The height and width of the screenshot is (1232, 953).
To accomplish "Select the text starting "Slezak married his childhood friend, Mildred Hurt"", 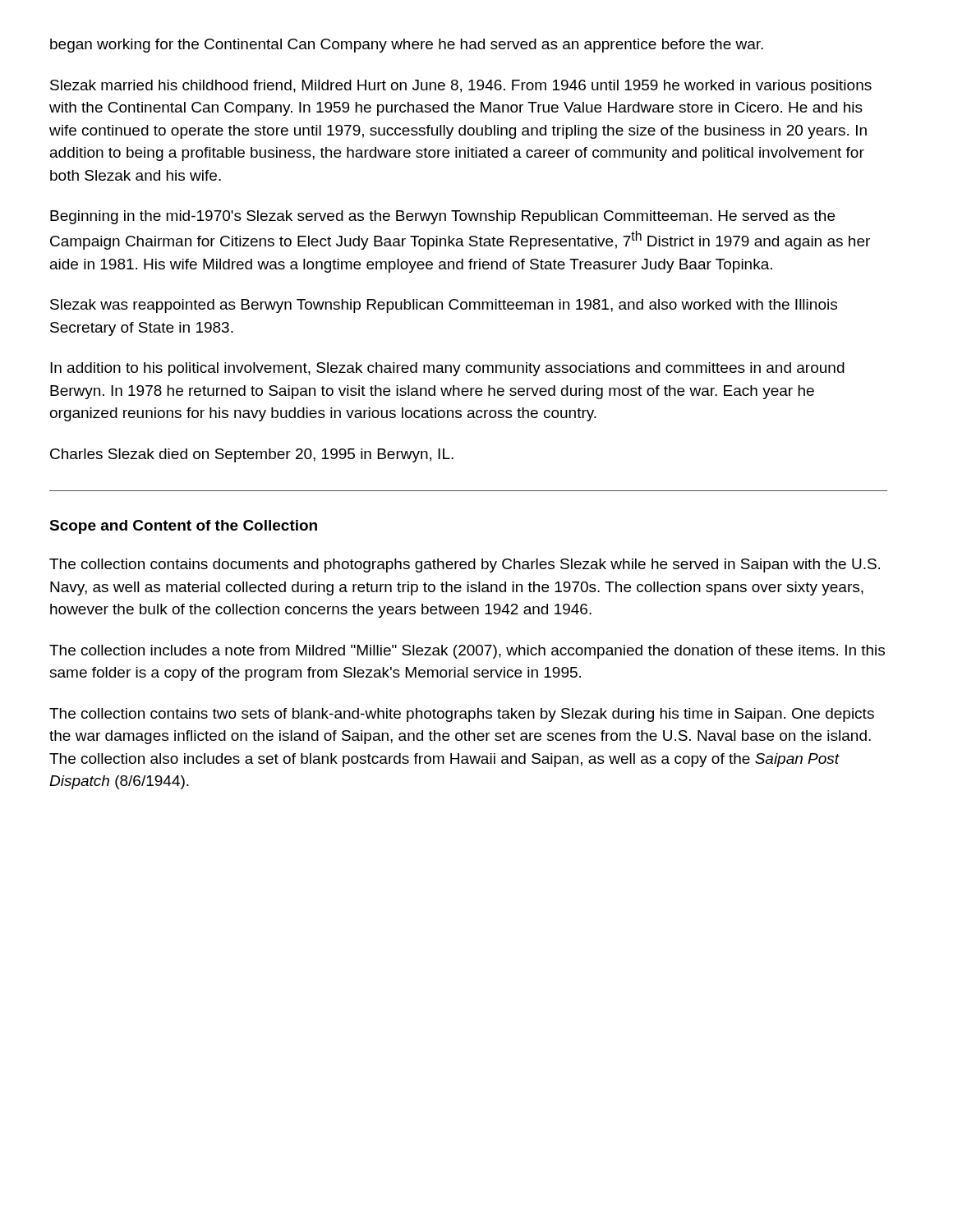I will (461, 130).
